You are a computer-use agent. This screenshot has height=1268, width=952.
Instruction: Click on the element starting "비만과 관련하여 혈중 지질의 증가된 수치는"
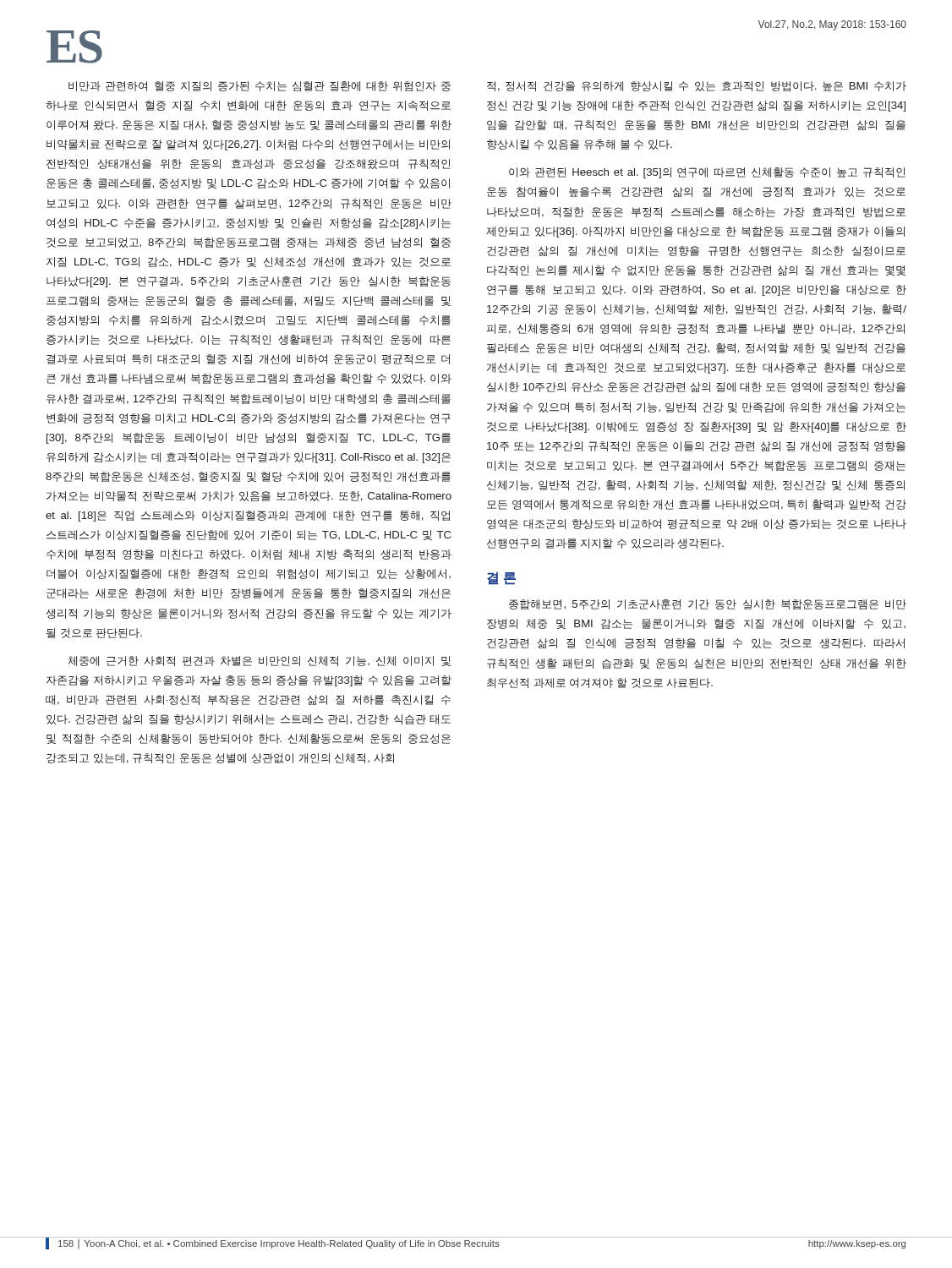pyautogui.click(x=249, y=422)
